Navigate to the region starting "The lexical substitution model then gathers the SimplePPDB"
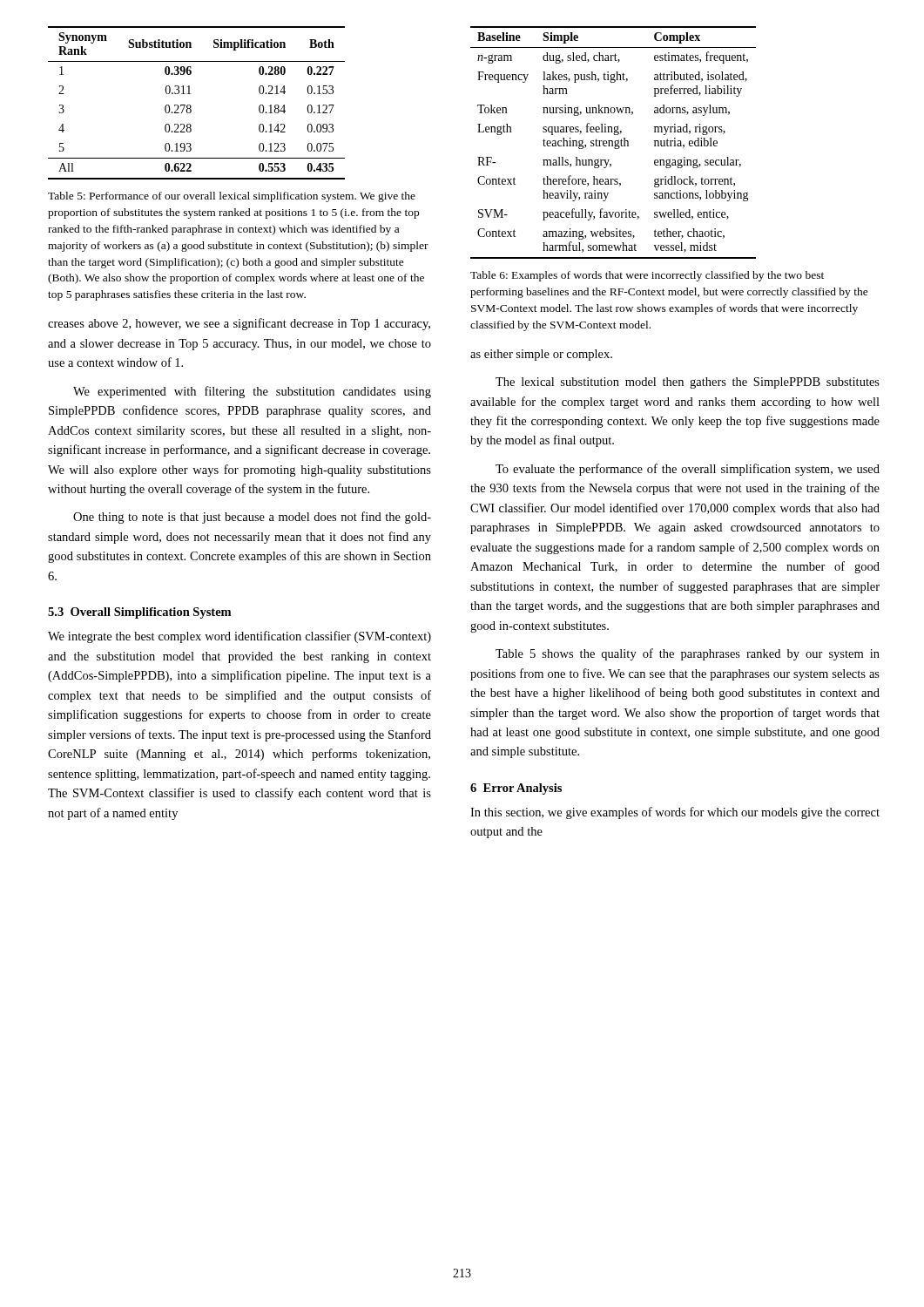The width and height of the screenshot is (924, 1307). pyautogui.click(x=675, y=411)
